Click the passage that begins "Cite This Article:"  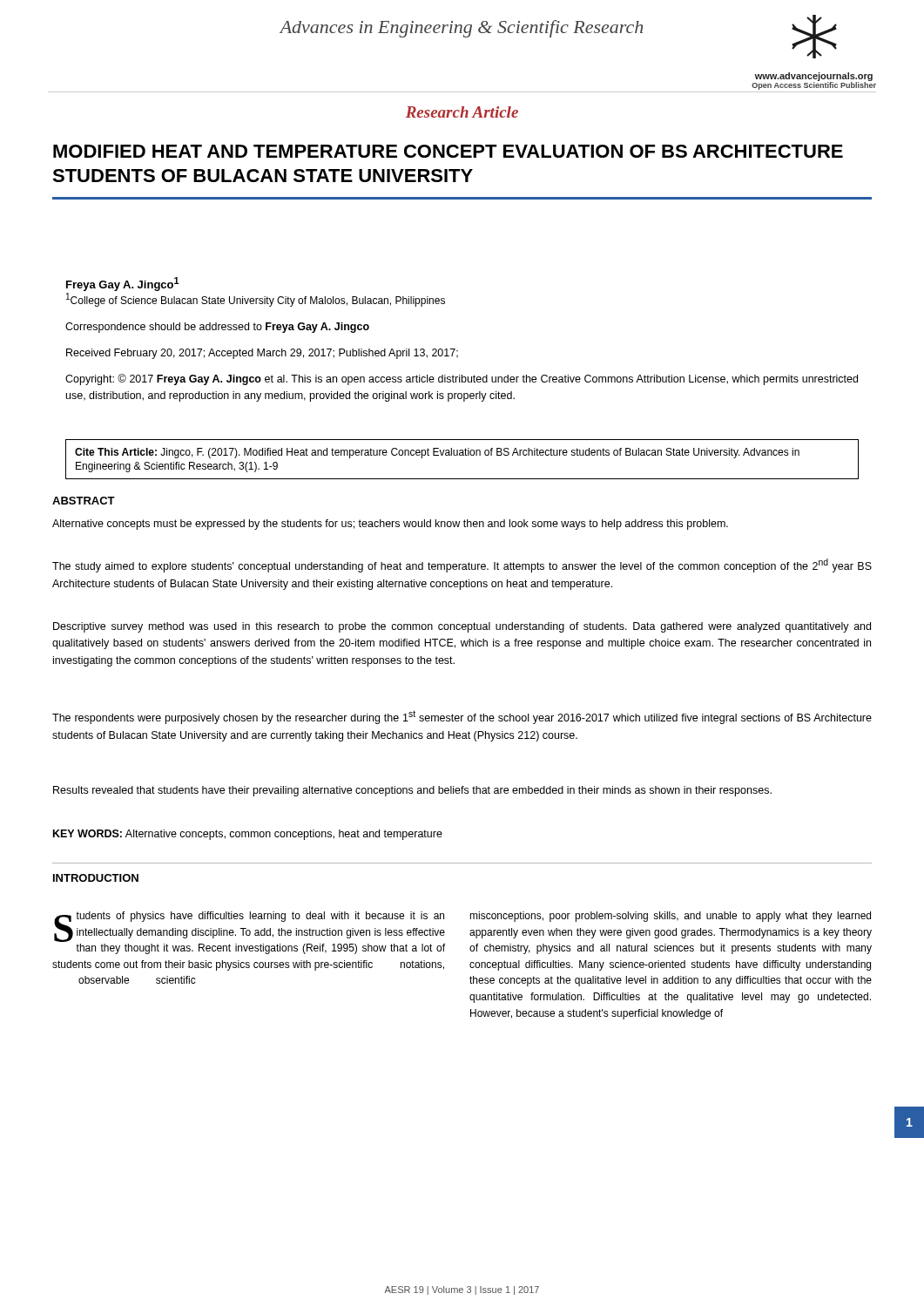tap(437, 459)
